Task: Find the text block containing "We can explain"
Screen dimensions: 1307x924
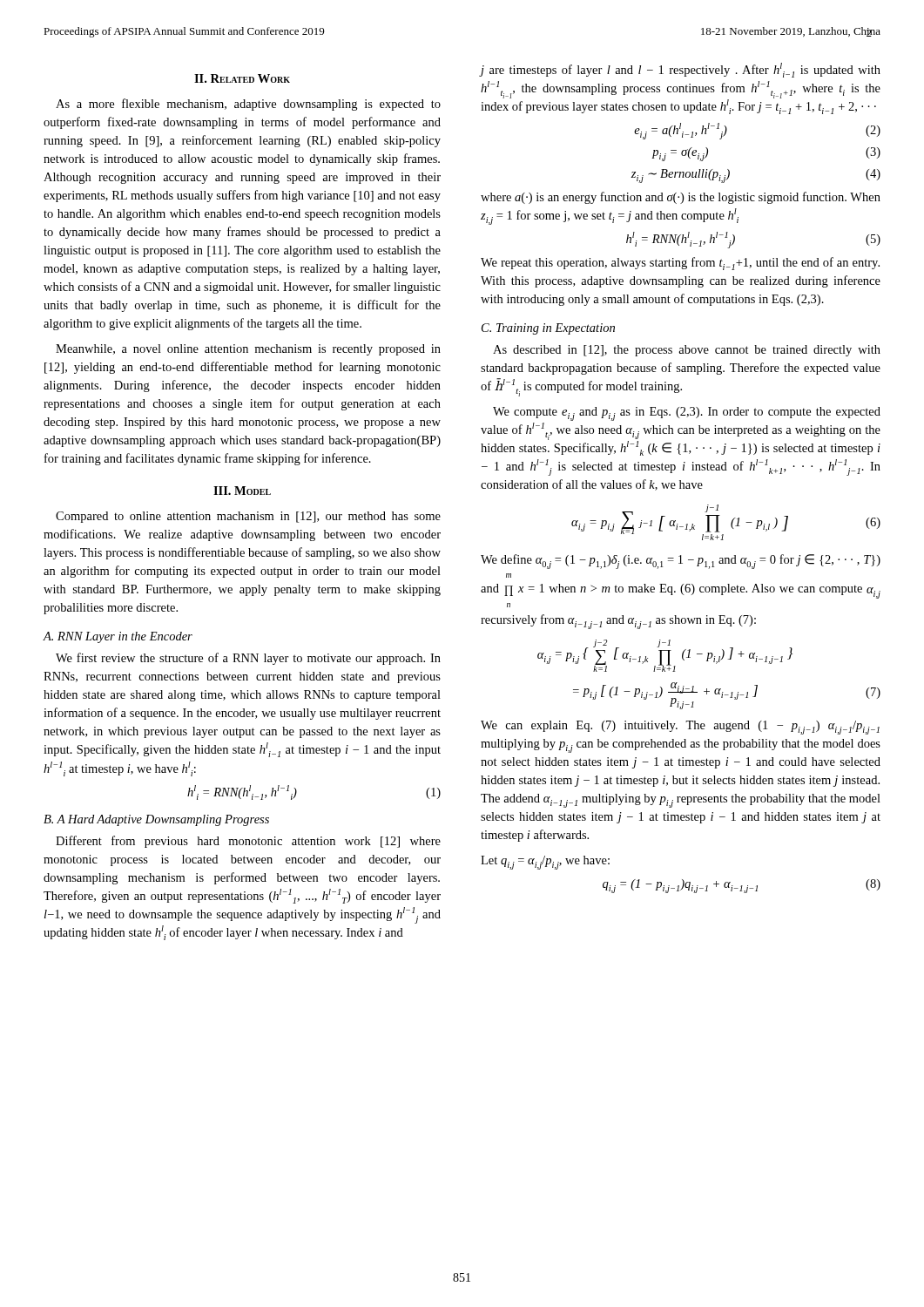Action: (681, 780)
